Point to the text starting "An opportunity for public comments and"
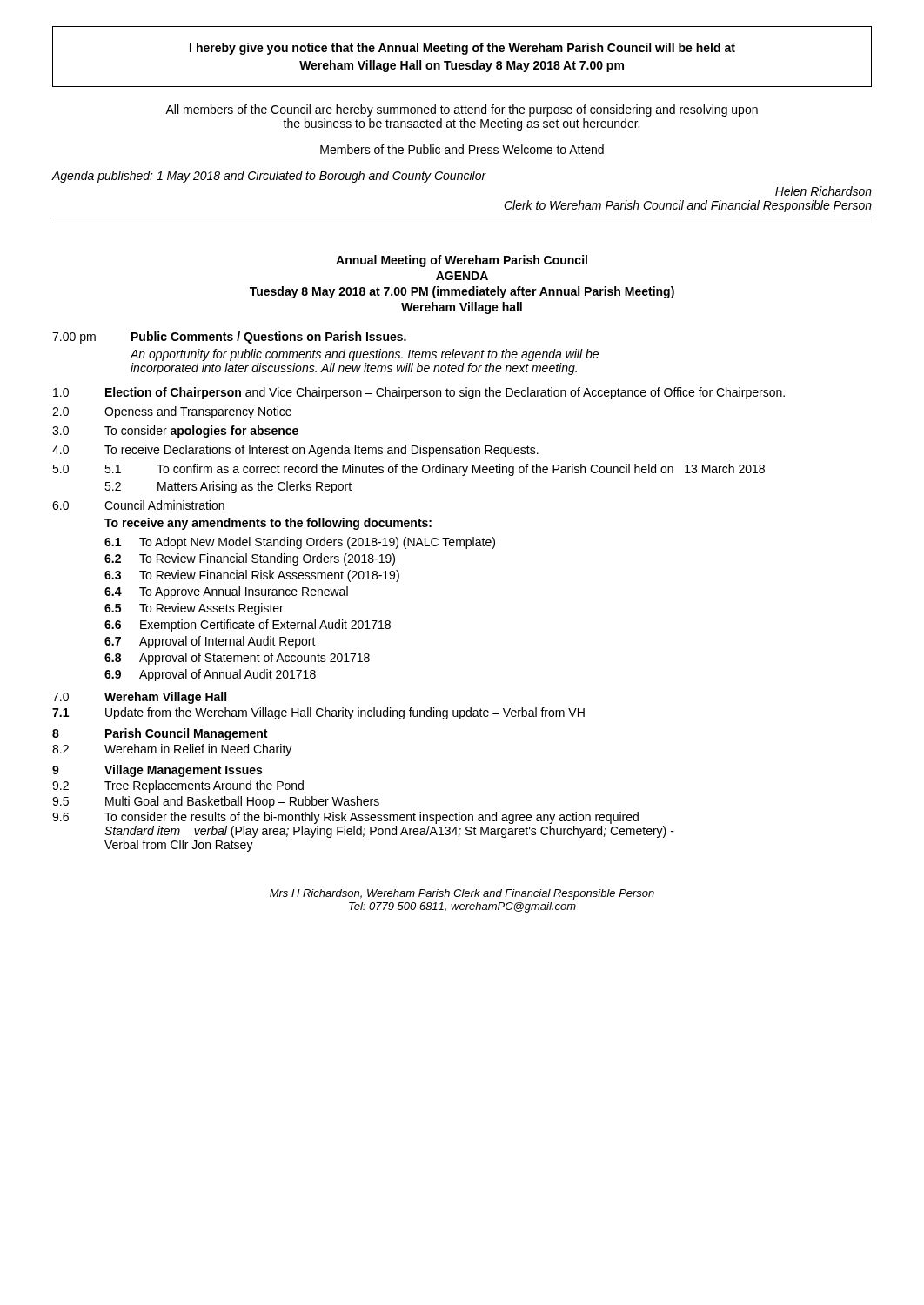 point(365,361)
